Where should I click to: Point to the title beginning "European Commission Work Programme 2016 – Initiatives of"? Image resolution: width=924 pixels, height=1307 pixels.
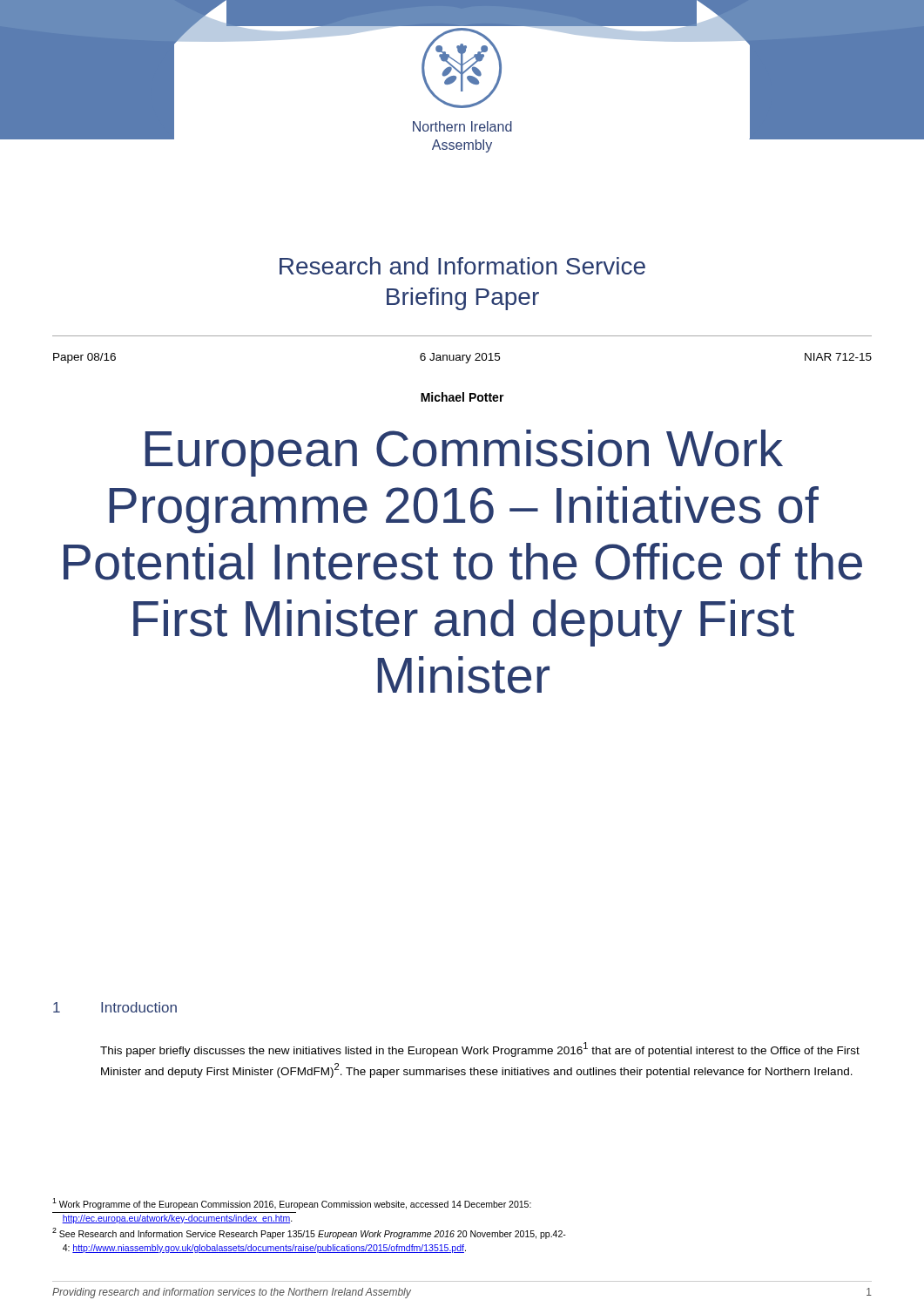tap(462, 562)
